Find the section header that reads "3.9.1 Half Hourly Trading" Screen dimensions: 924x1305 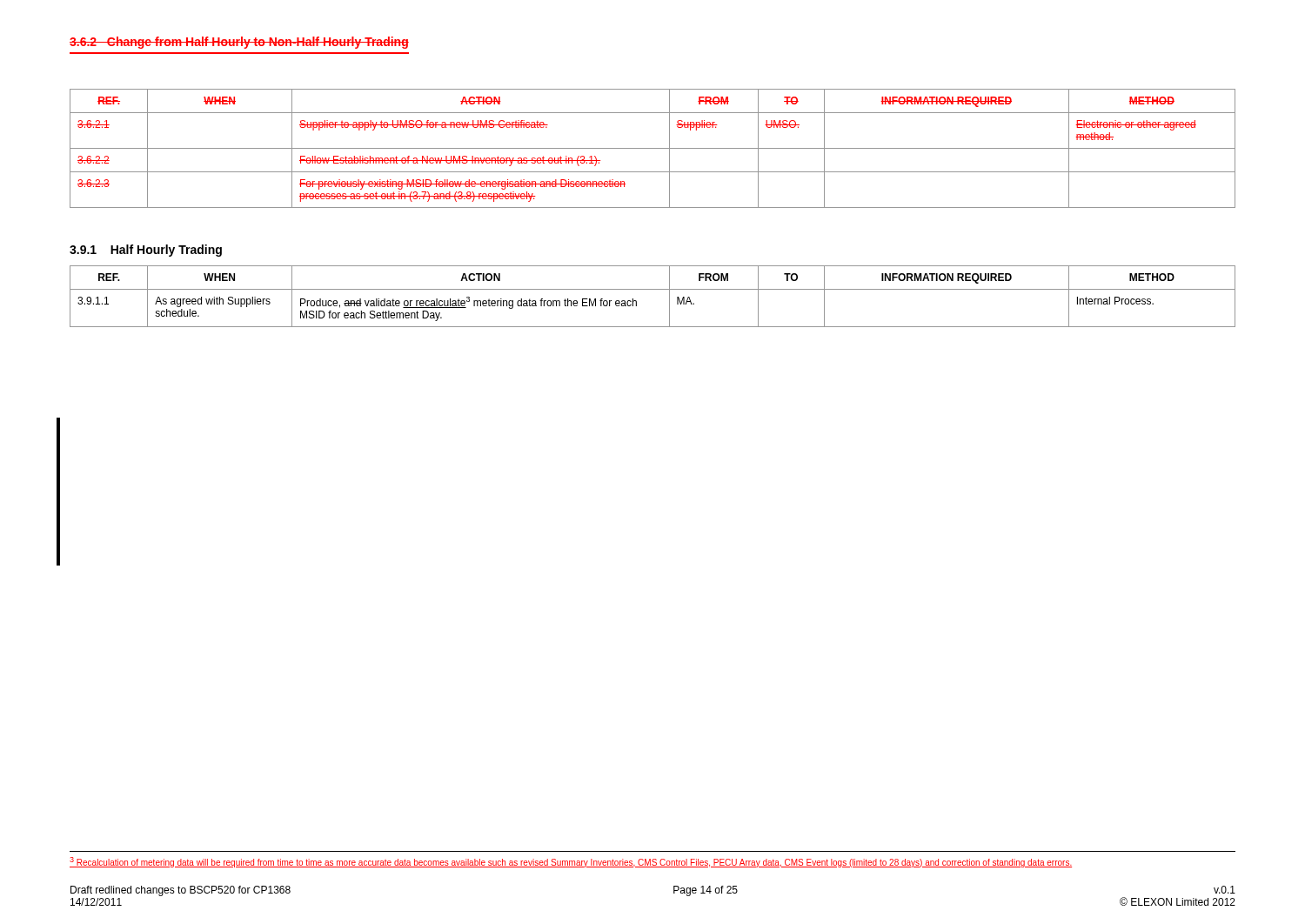click(146, 250)
